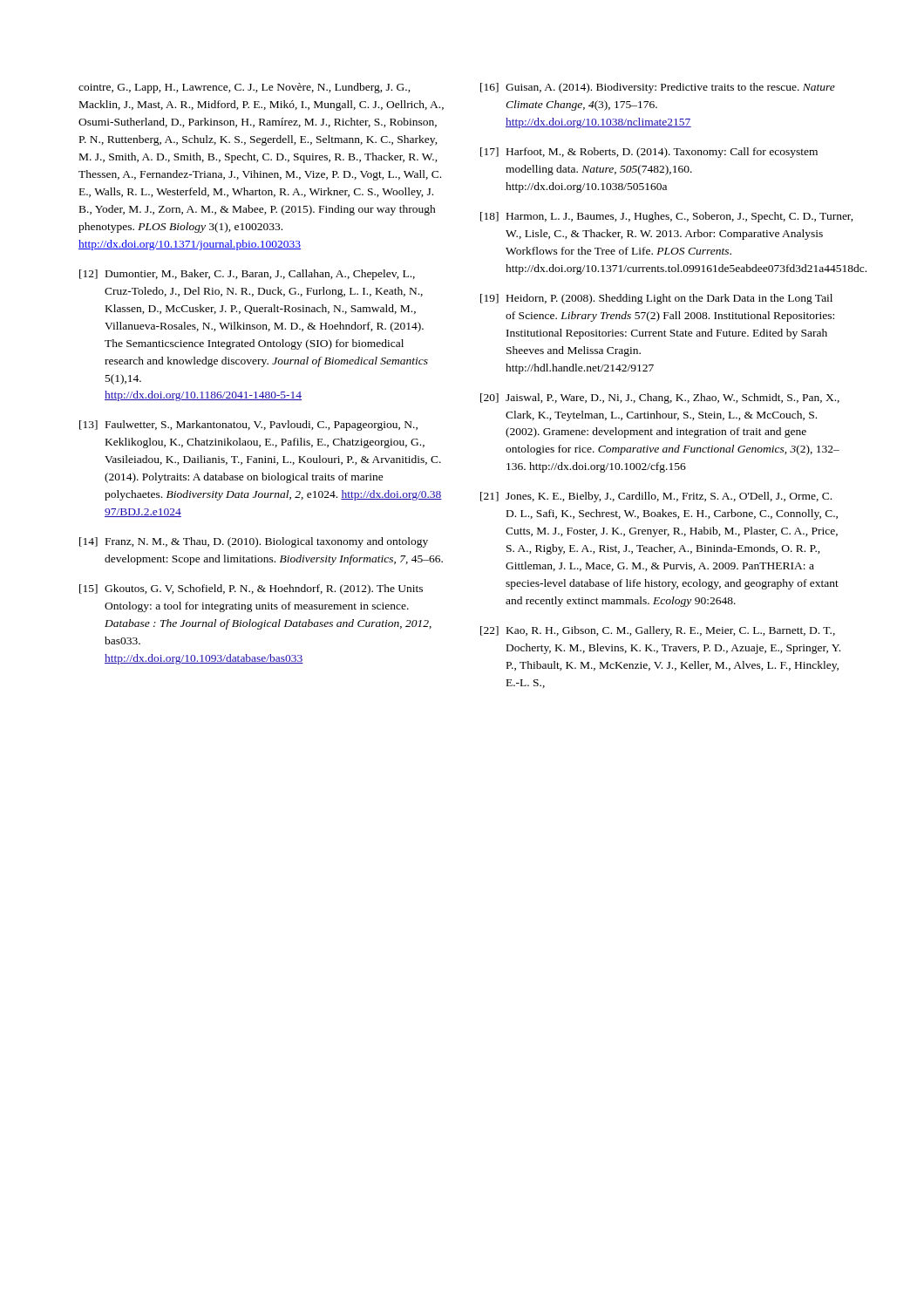Find the region starting "[13] Faulwetter, S., Markantonatou, V., Pavloudi,"
924x1308 pixels.
(x=261, y=469)
